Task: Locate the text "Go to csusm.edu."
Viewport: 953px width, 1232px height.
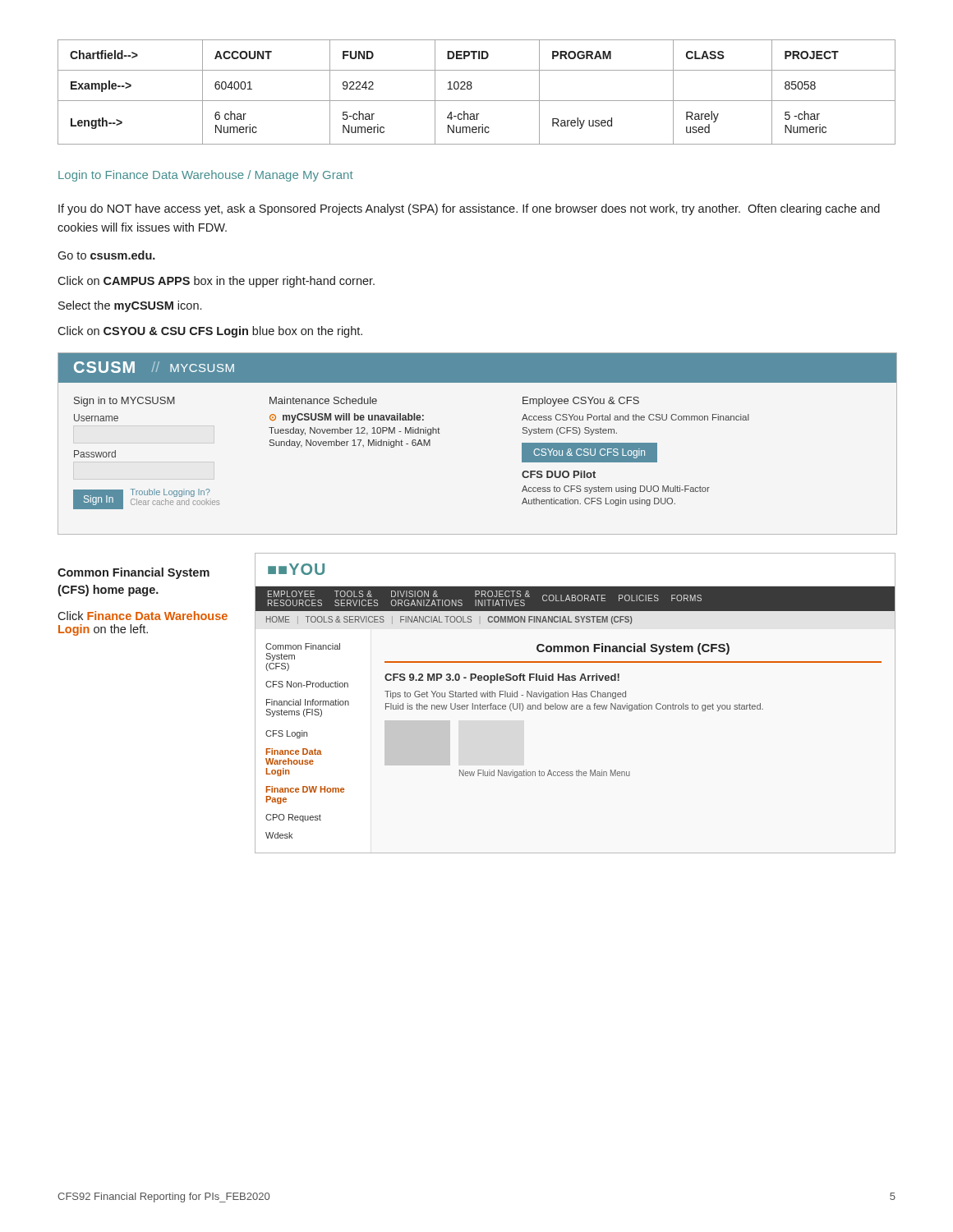Action: 106,255
